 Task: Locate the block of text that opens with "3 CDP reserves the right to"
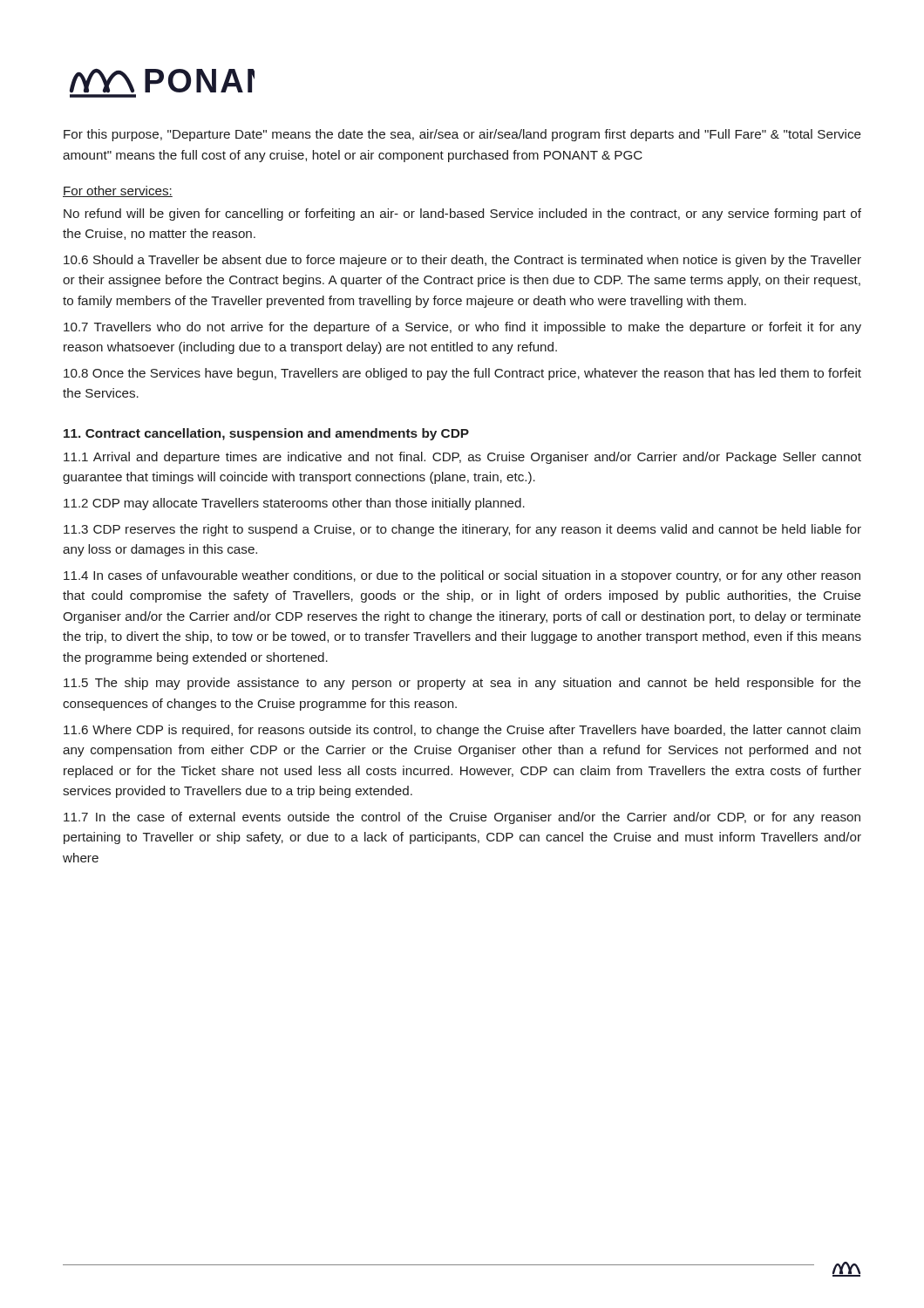(462, 539)
